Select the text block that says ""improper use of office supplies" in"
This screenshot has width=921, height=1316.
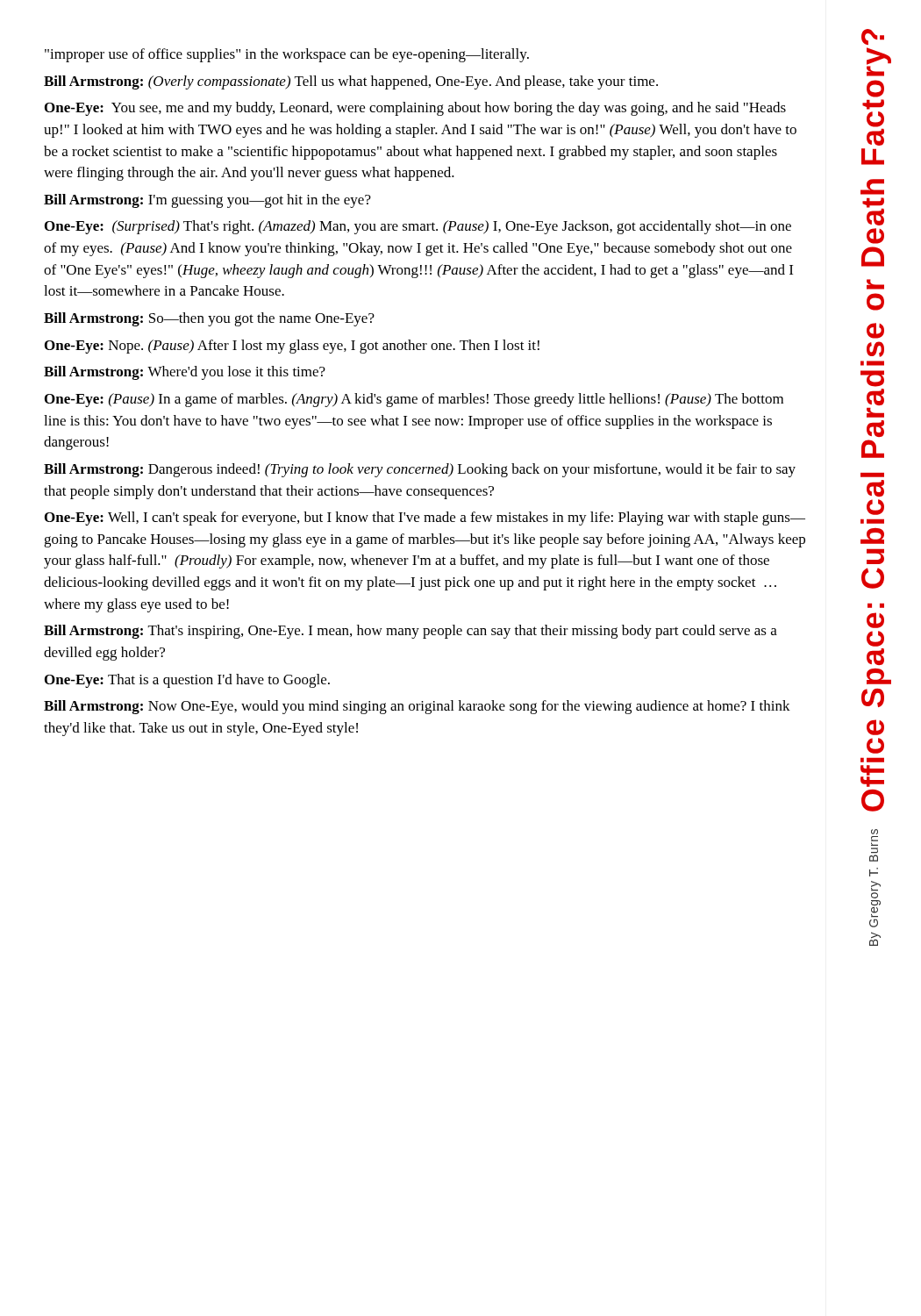(x=425, y=392)
